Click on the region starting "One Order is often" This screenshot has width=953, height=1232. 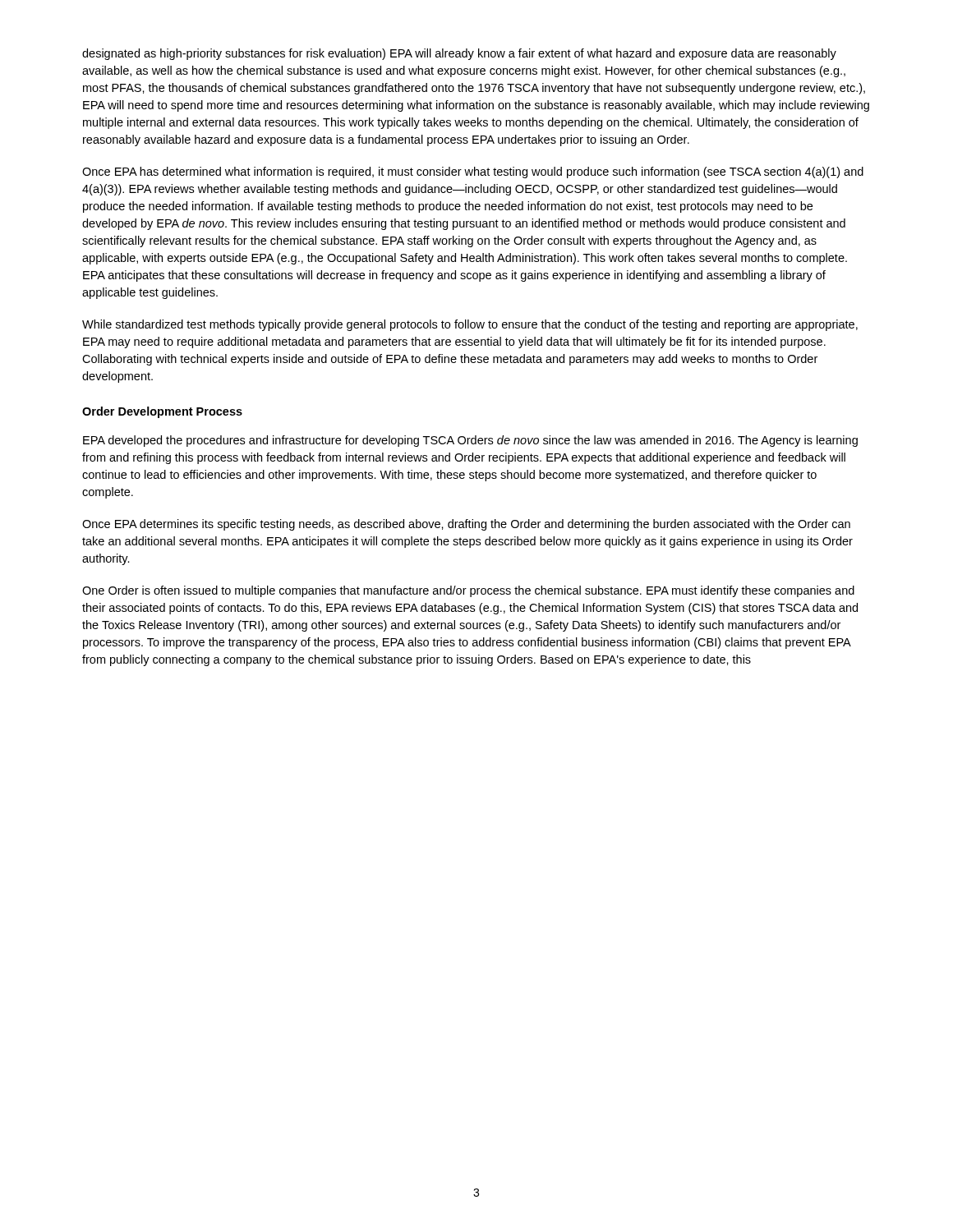(x=470, y=625)
